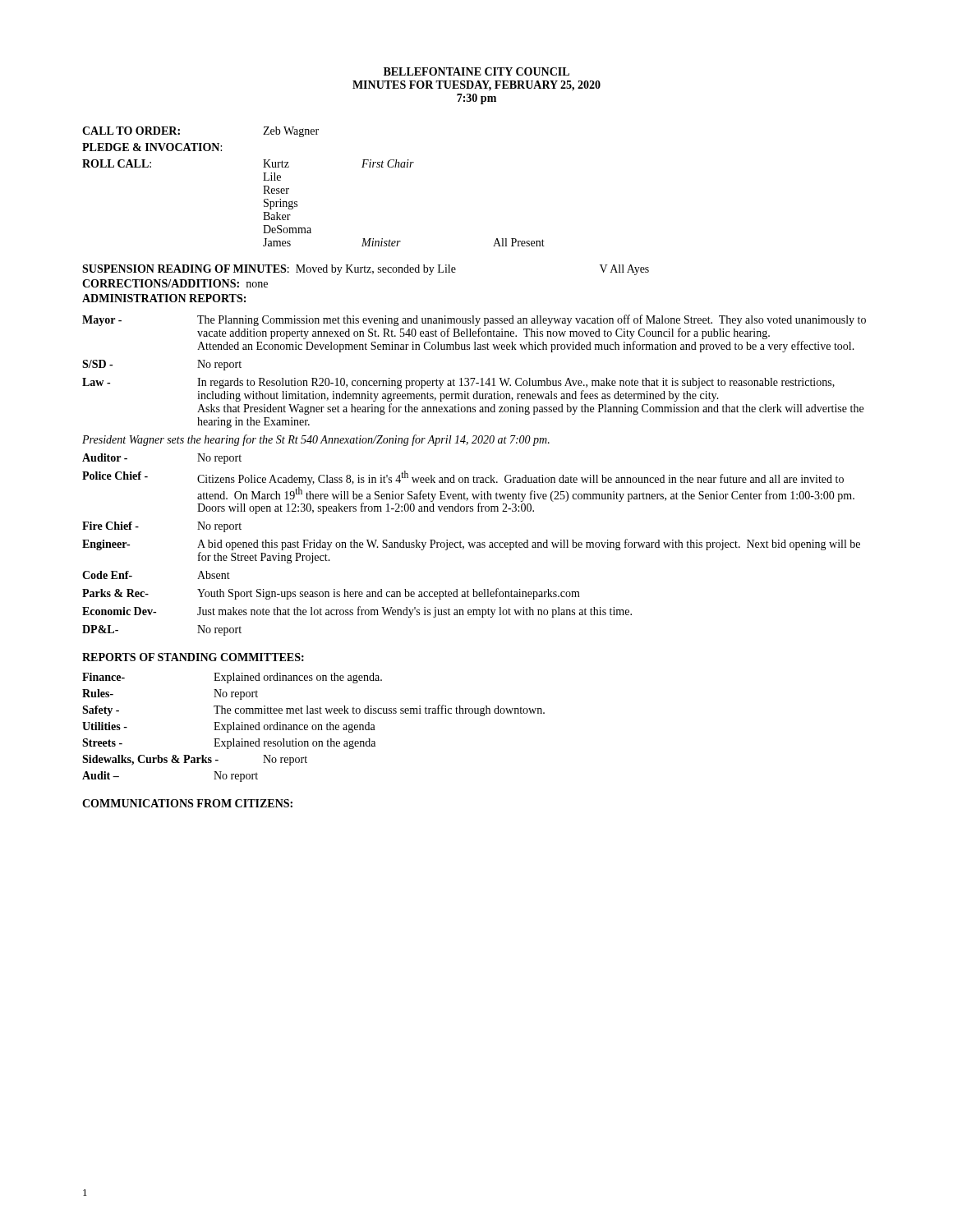Locate the region starting "Auditor - No report"

tap(101, 459)
